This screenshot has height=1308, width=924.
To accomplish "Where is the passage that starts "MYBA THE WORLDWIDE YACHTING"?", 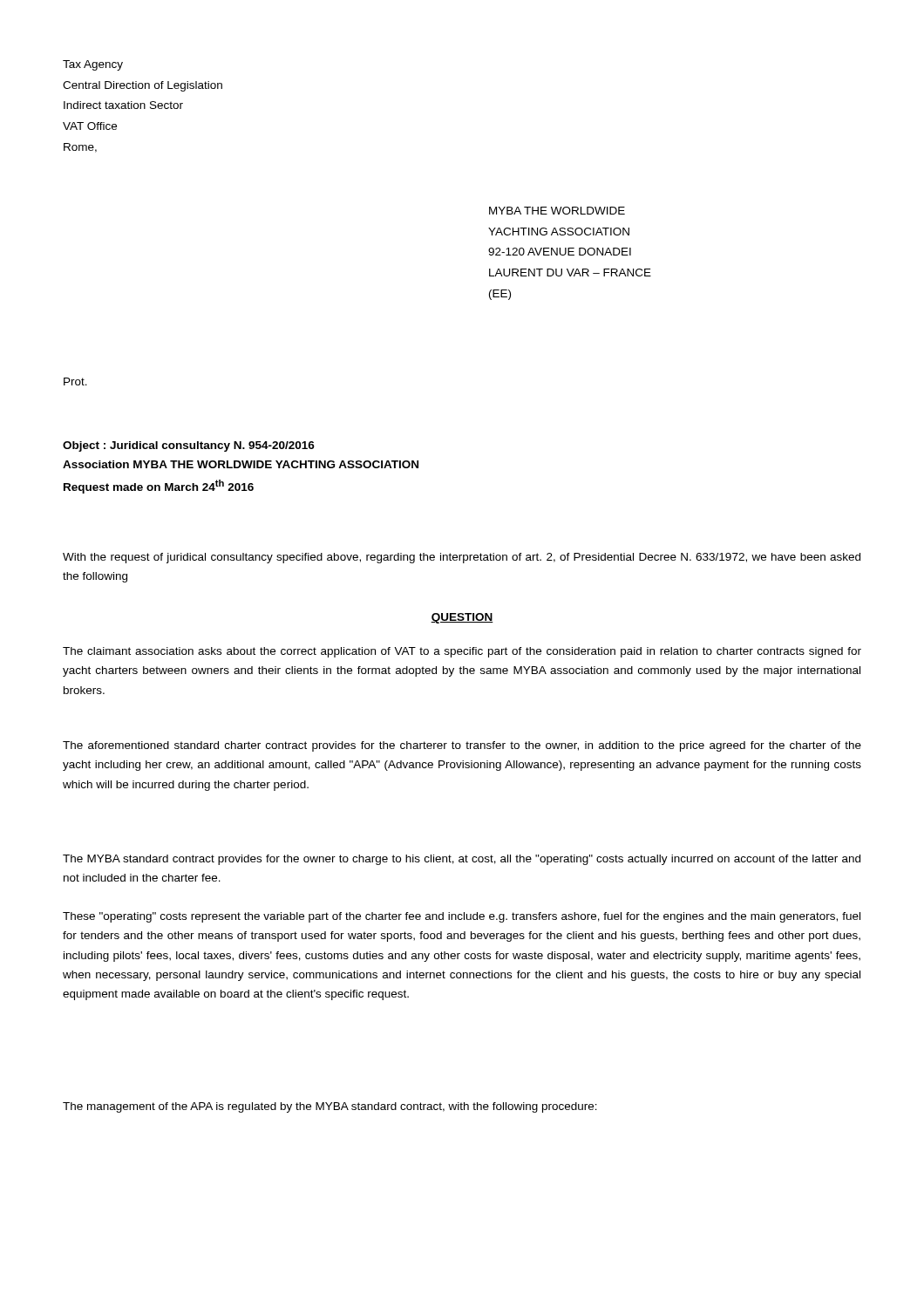I will [x=570, y=252].
